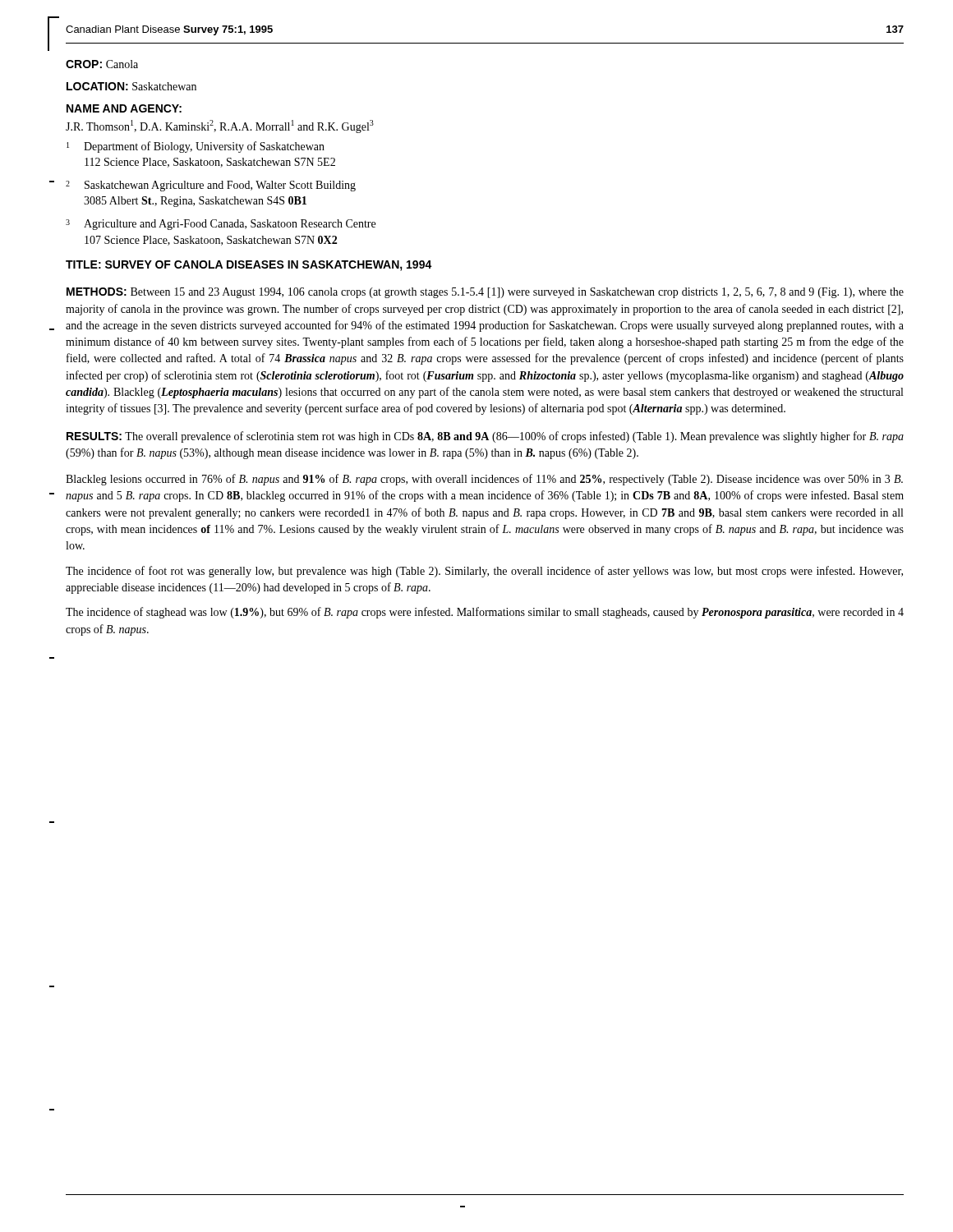Locate the list item containing "1 Department of Biology,"
Screen dimensions: 1232x953
196,147
